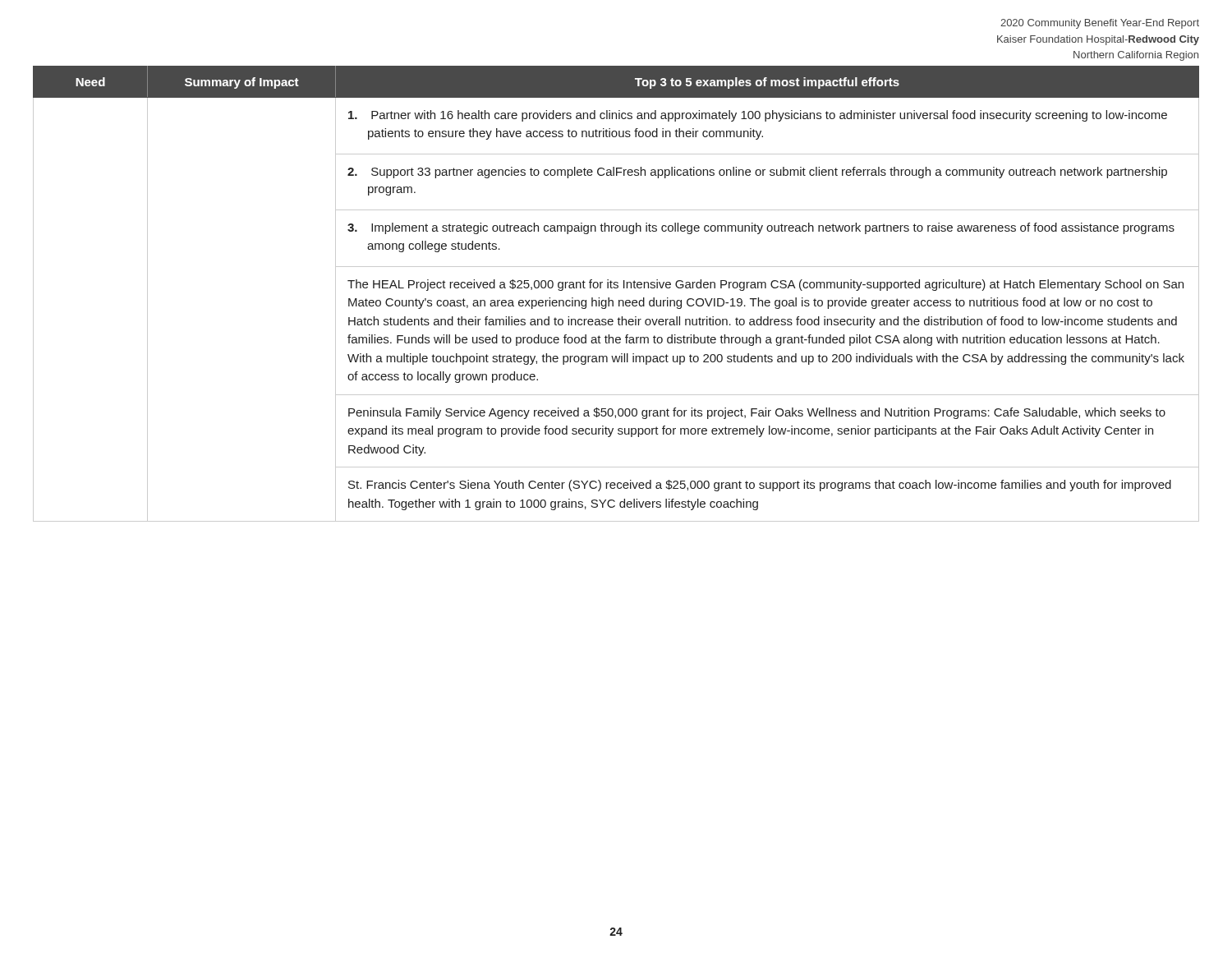Image resolution: width=1232 pixels, height=953 pixels.
Task: Locate a table
Action: (x=616, y=294)
